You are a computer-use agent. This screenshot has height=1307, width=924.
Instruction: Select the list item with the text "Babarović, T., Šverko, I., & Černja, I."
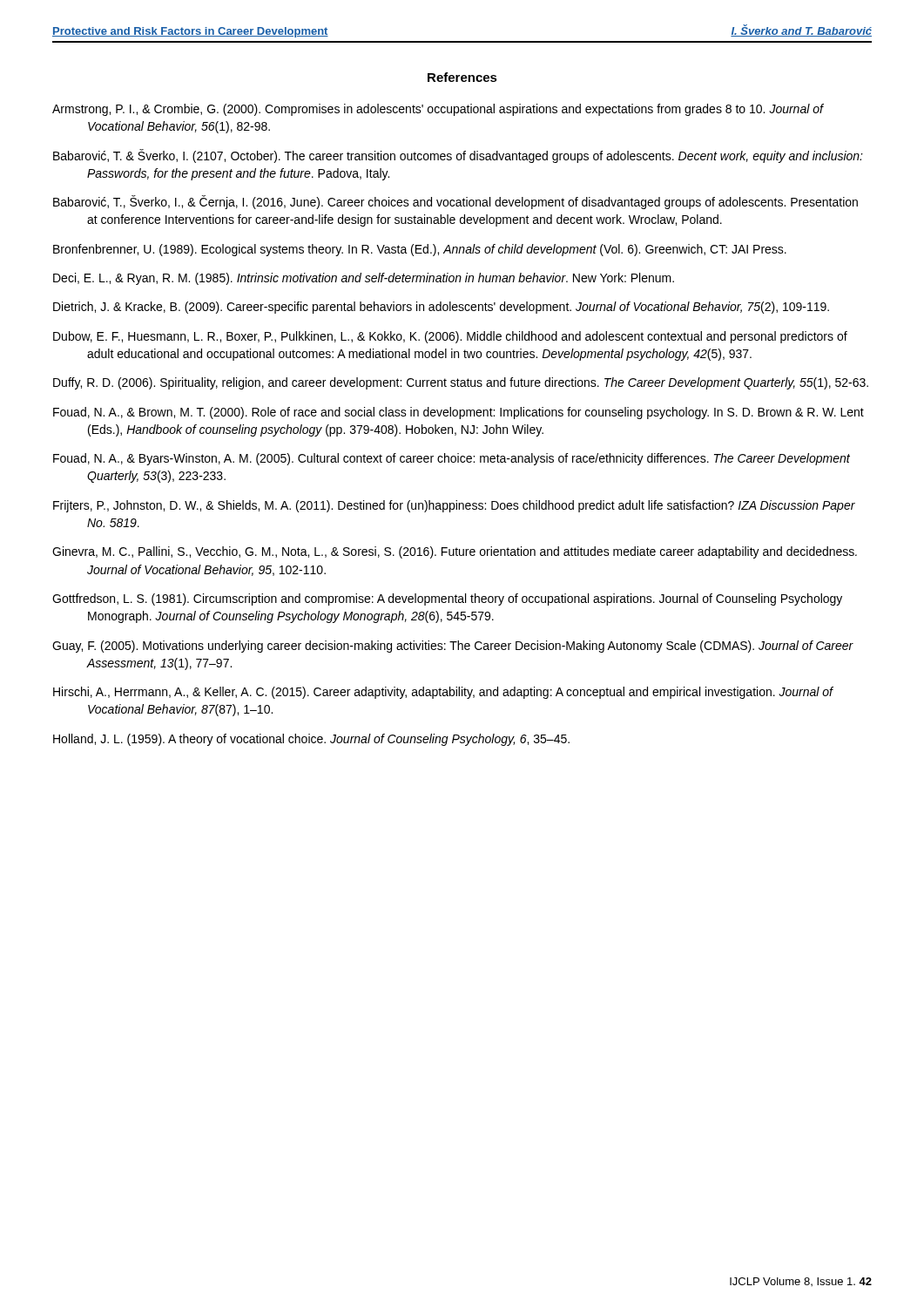pyautogui.click(x=455, y=211)
